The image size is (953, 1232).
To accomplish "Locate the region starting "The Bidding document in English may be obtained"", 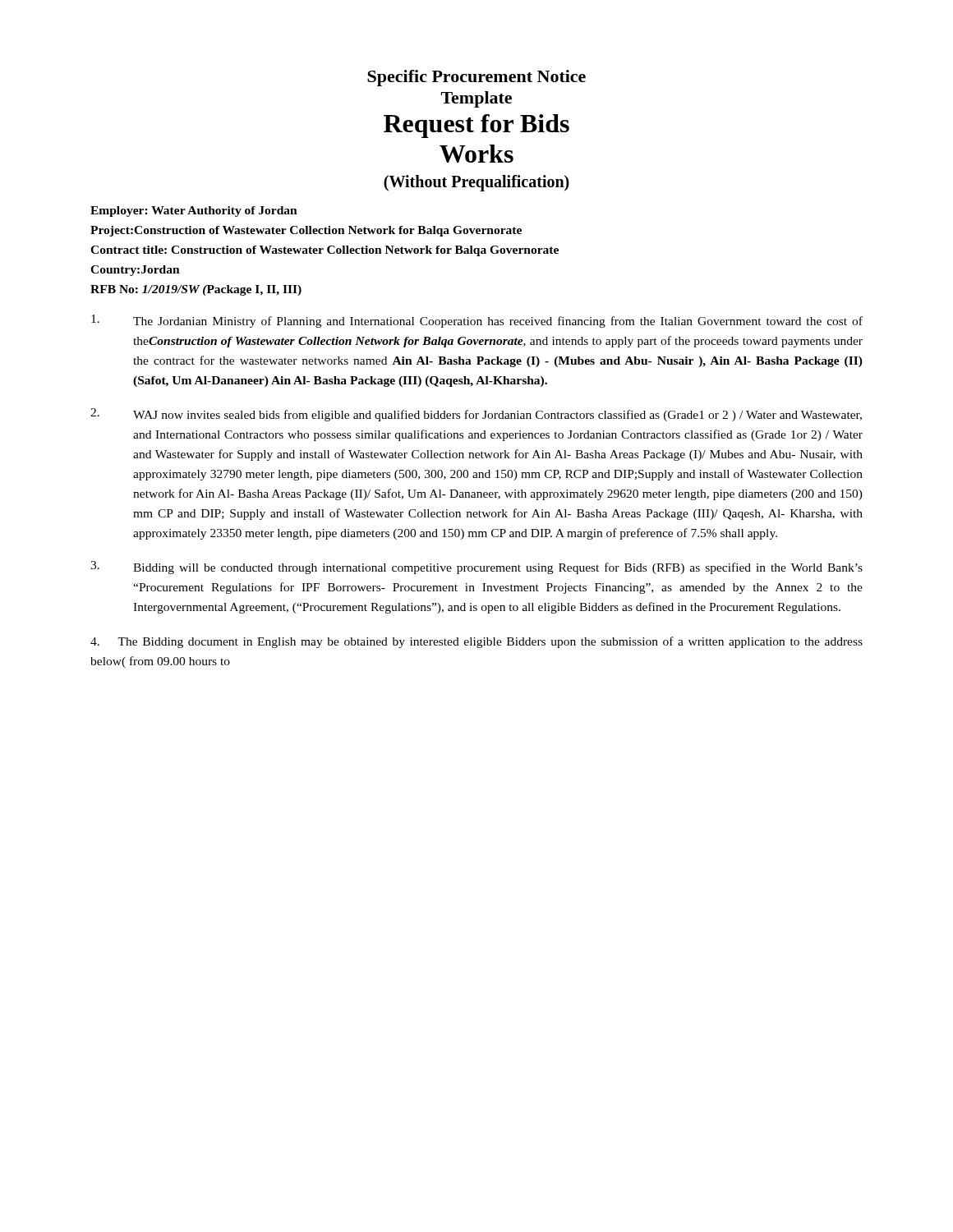I will [476, 651].
